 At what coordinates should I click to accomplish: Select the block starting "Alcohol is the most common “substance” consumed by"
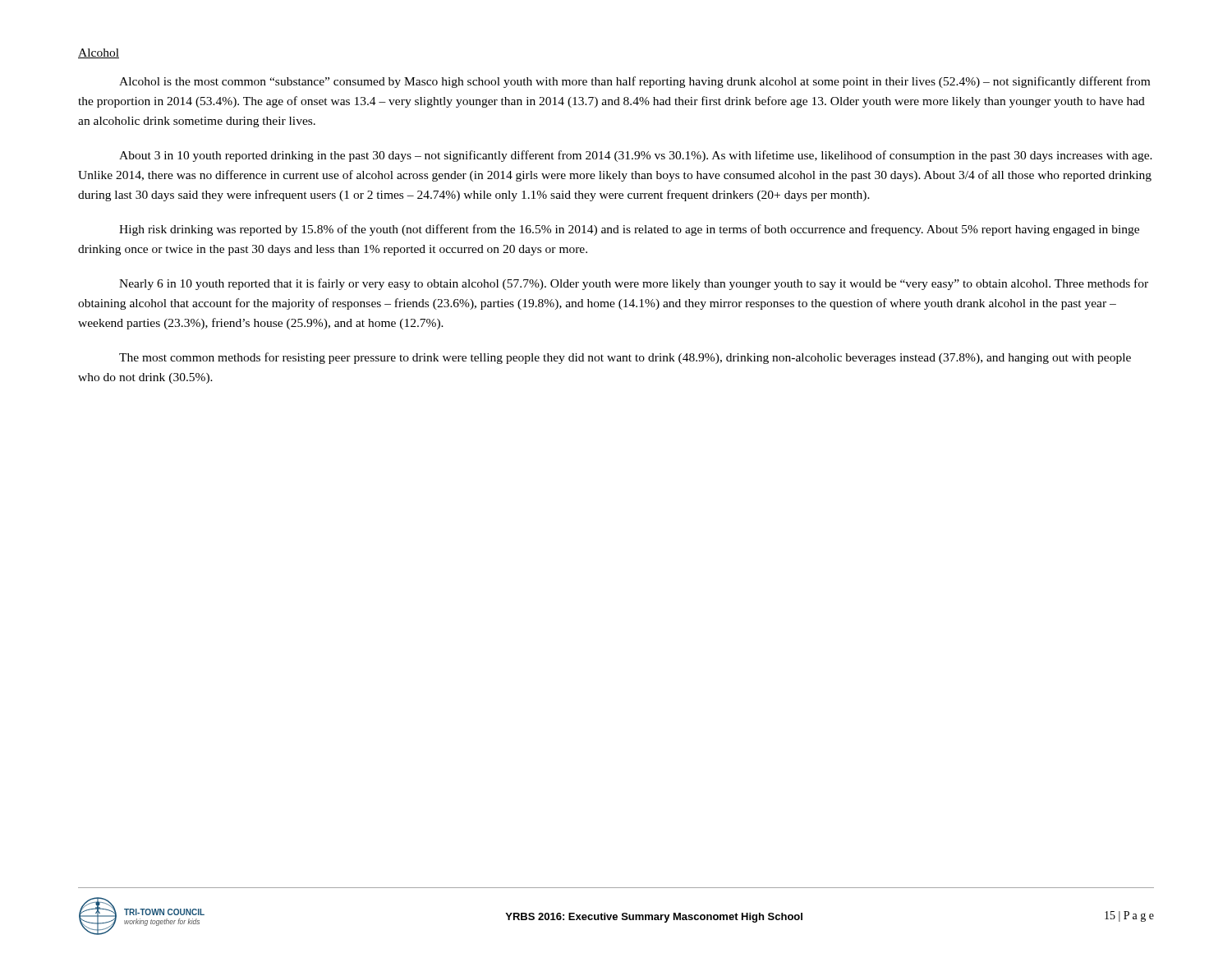pos(616,101)
